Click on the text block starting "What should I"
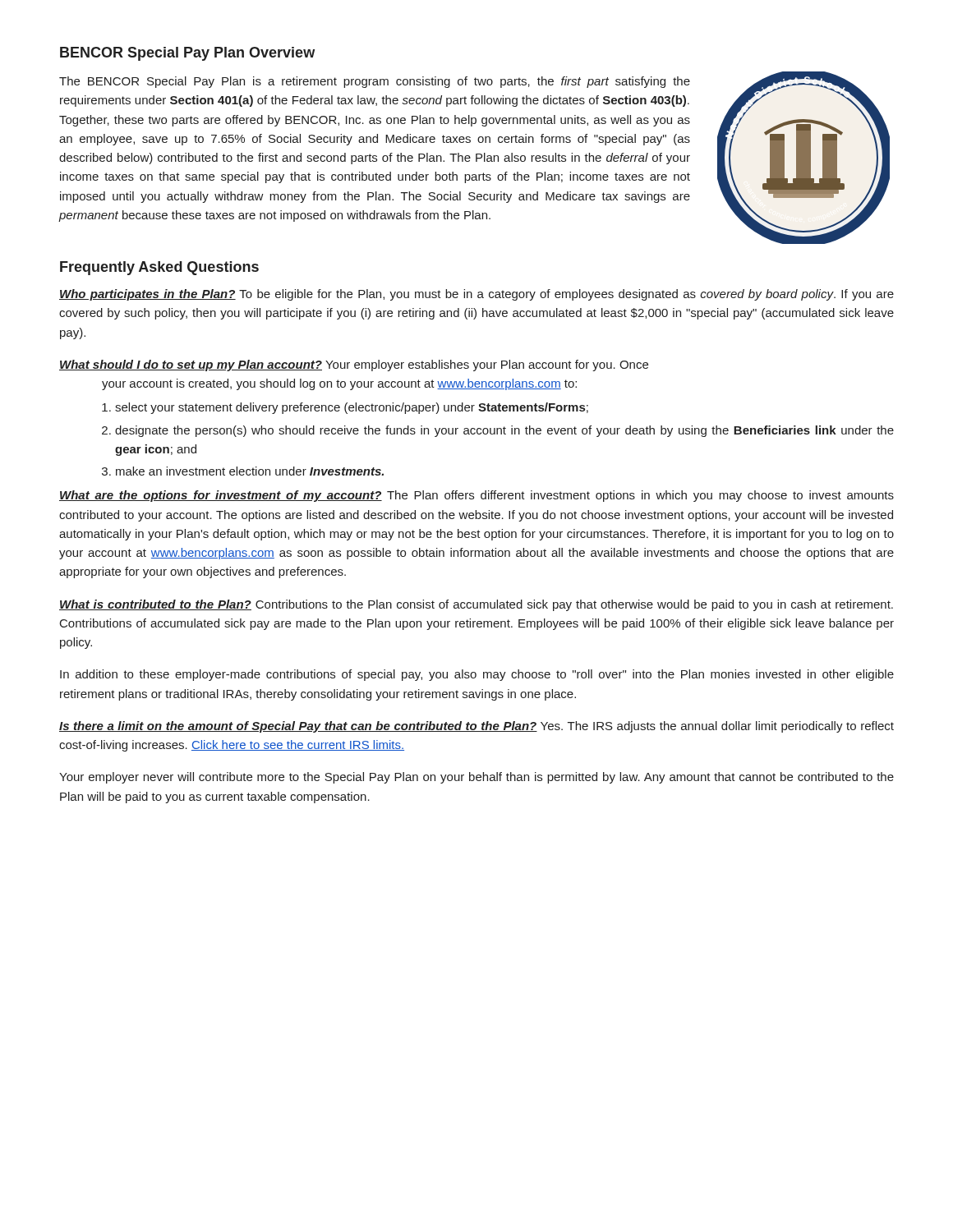 [476, 375]
